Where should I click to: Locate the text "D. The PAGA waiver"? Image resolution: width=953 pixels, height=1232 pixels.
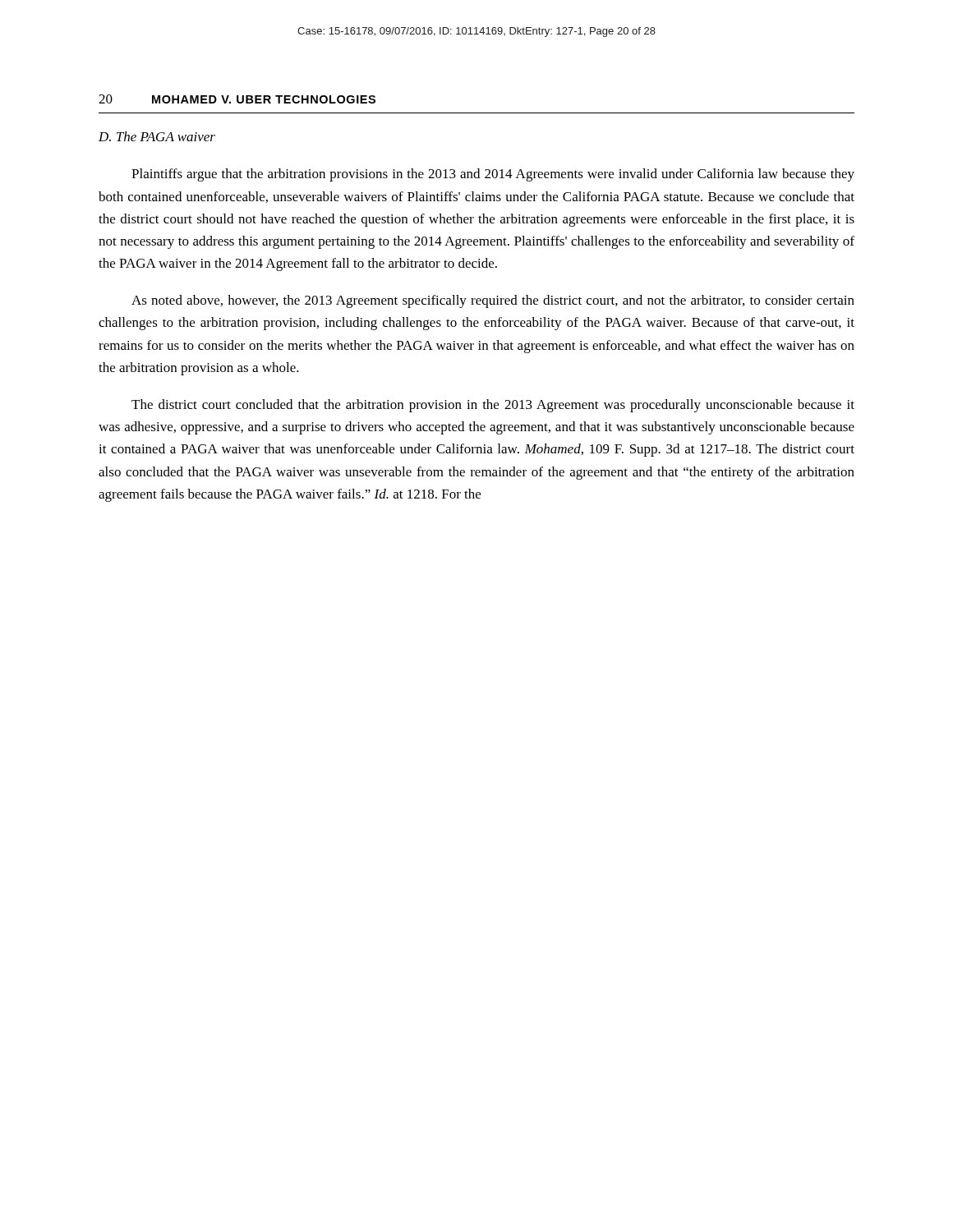click(157, 137)
